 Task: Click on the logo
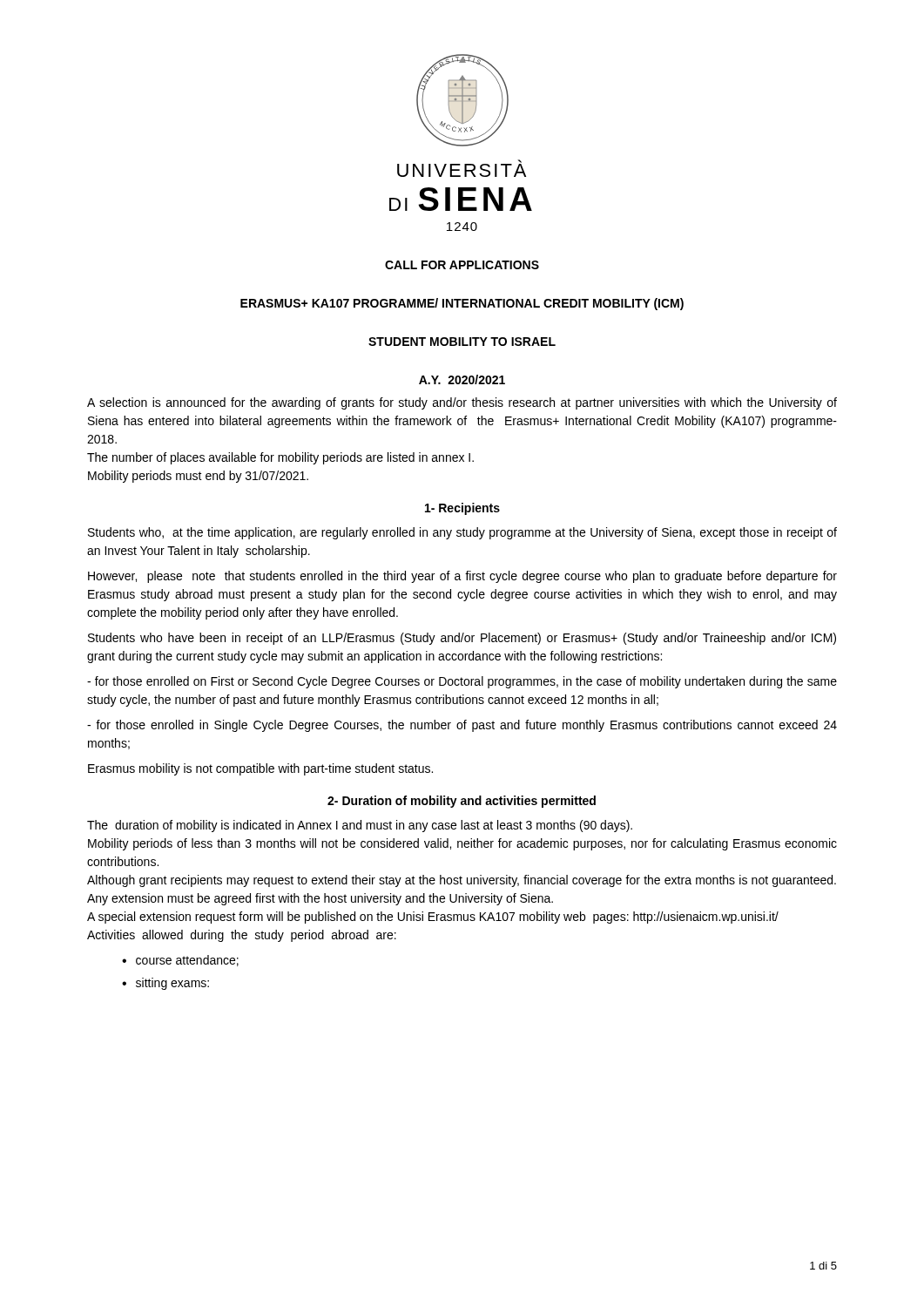coord(462,101)
